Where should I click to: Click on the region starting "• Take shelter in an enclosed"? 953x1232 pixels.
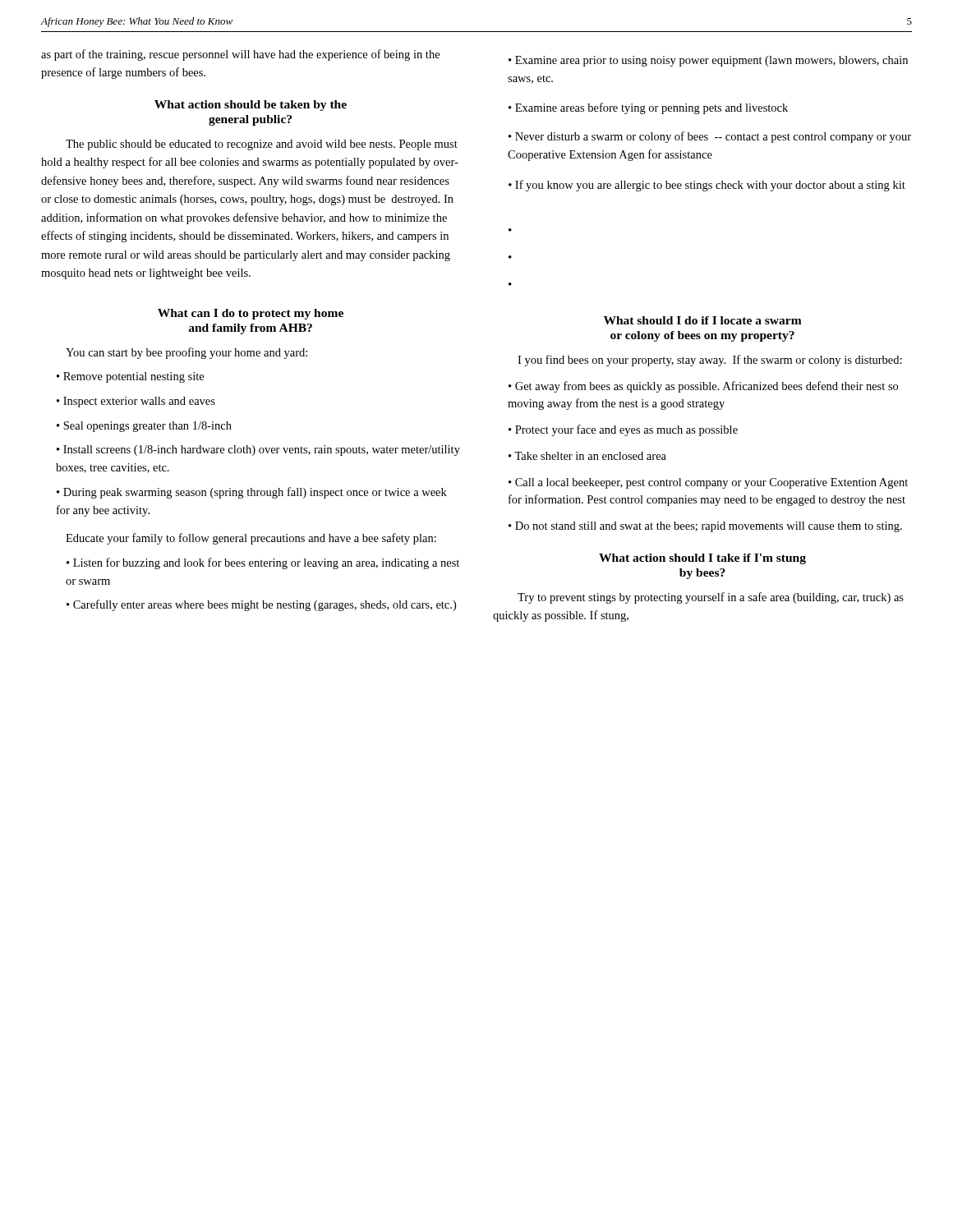(587, 456)
